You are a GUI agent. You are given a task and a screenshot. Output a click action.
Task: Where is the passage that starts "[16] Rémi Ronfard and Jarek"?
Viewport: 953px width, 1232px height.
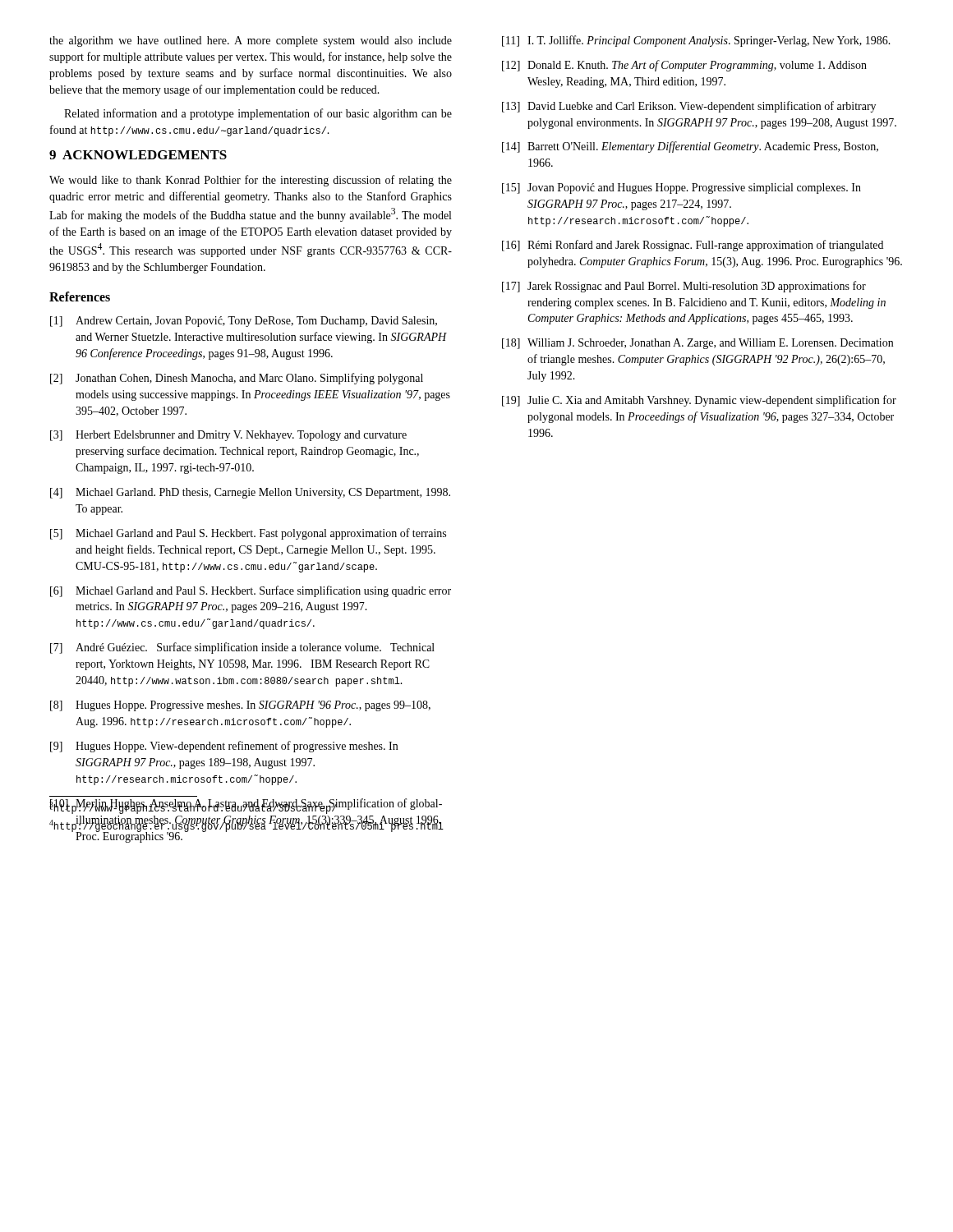coord(702,254)
